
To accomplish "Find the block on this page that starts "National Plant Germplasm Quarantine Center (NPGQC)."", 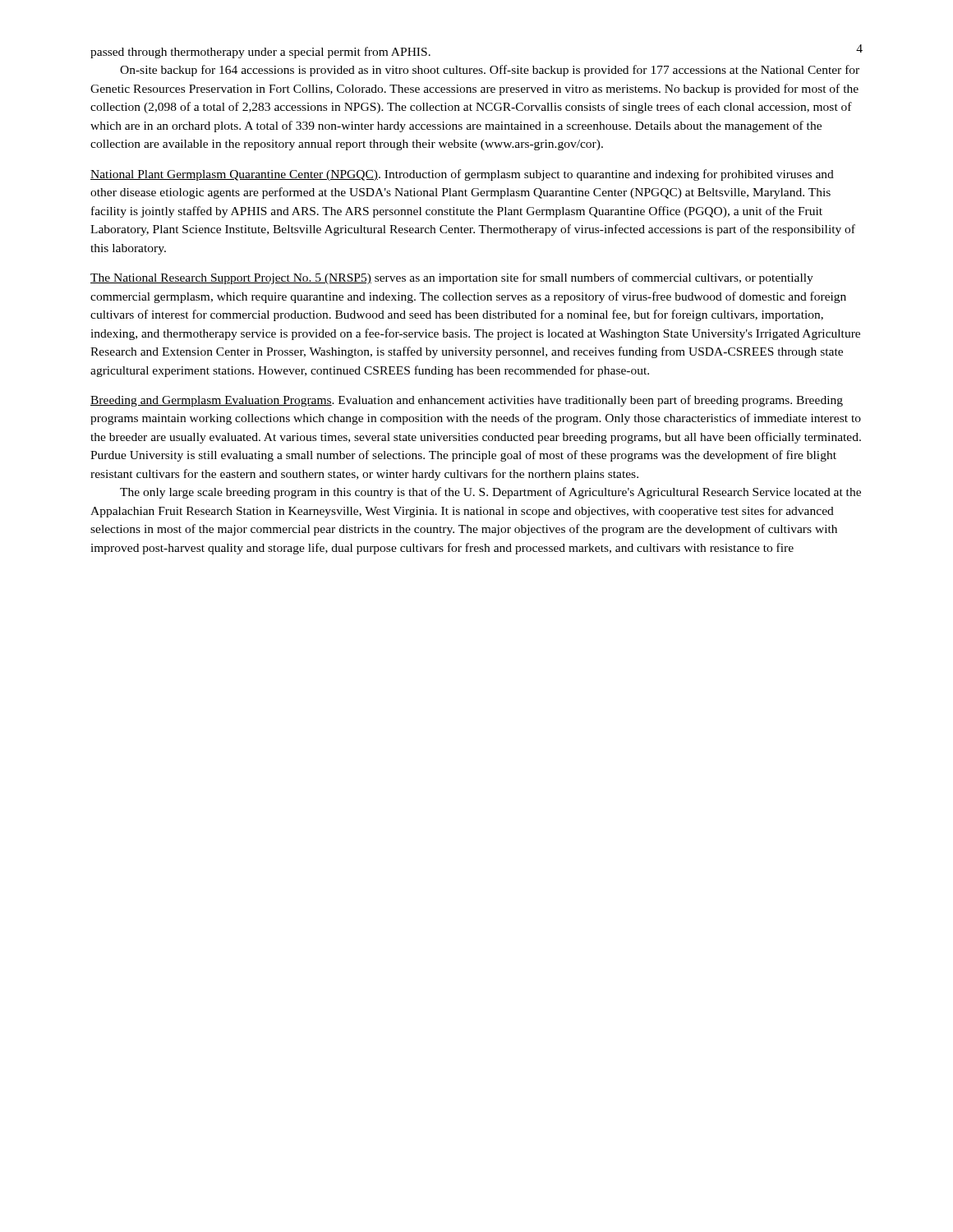I will (476, 211).
